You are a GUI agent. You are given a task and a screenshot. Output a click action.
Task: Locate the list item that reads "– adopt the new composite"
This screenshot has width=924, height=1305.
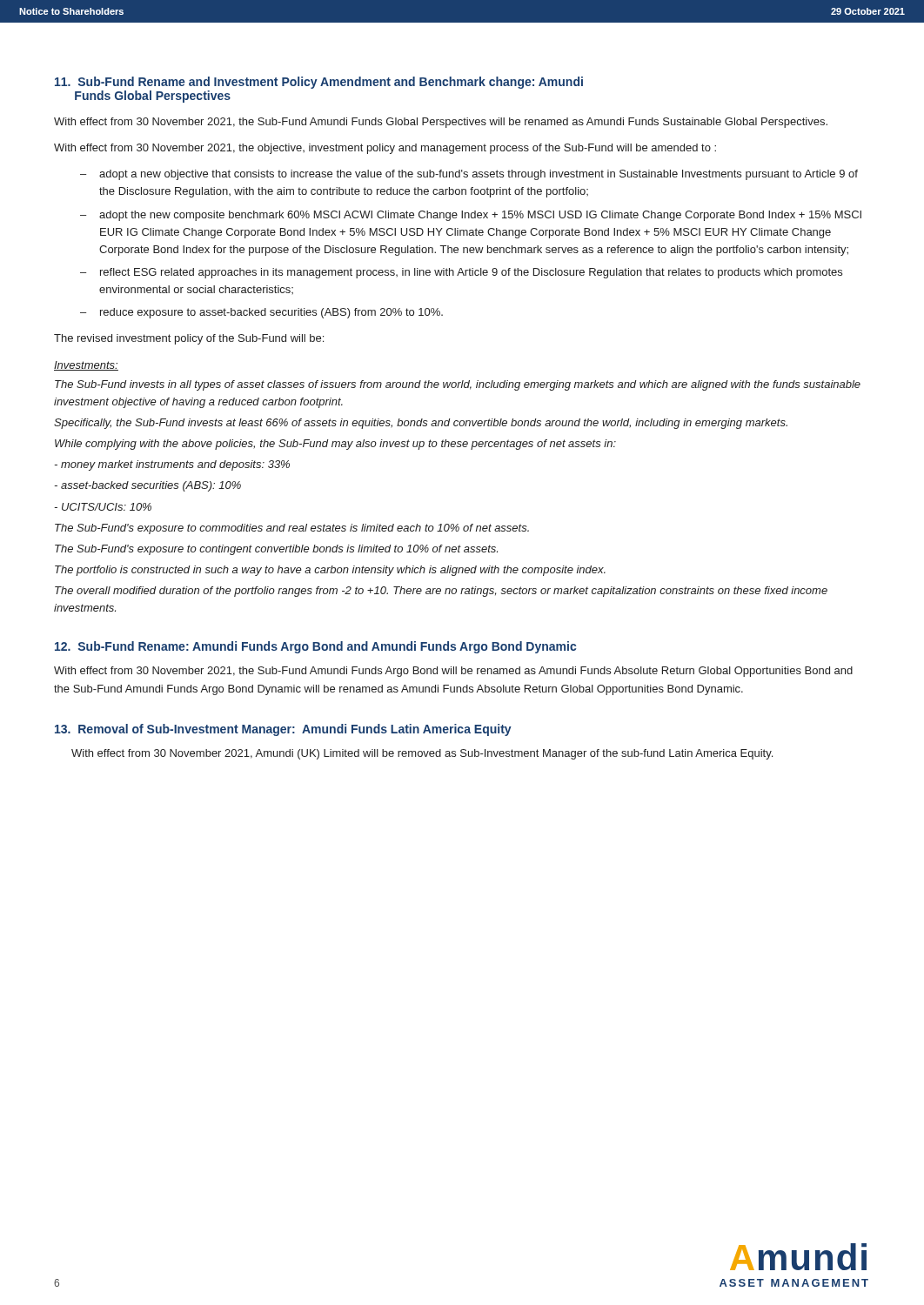(x=475, y=232)
